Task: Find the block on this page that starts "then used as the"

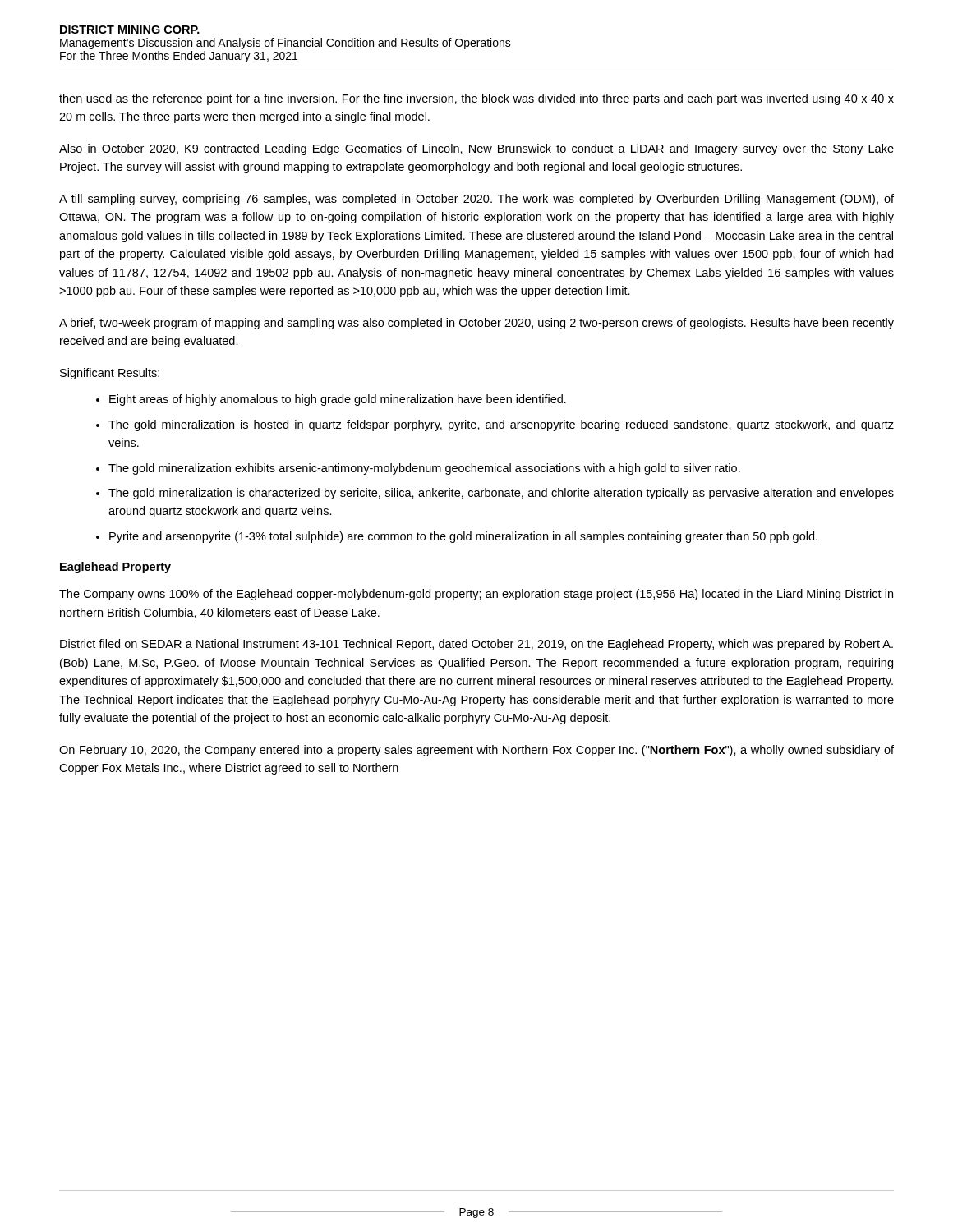Action: (x=476, y=108)
